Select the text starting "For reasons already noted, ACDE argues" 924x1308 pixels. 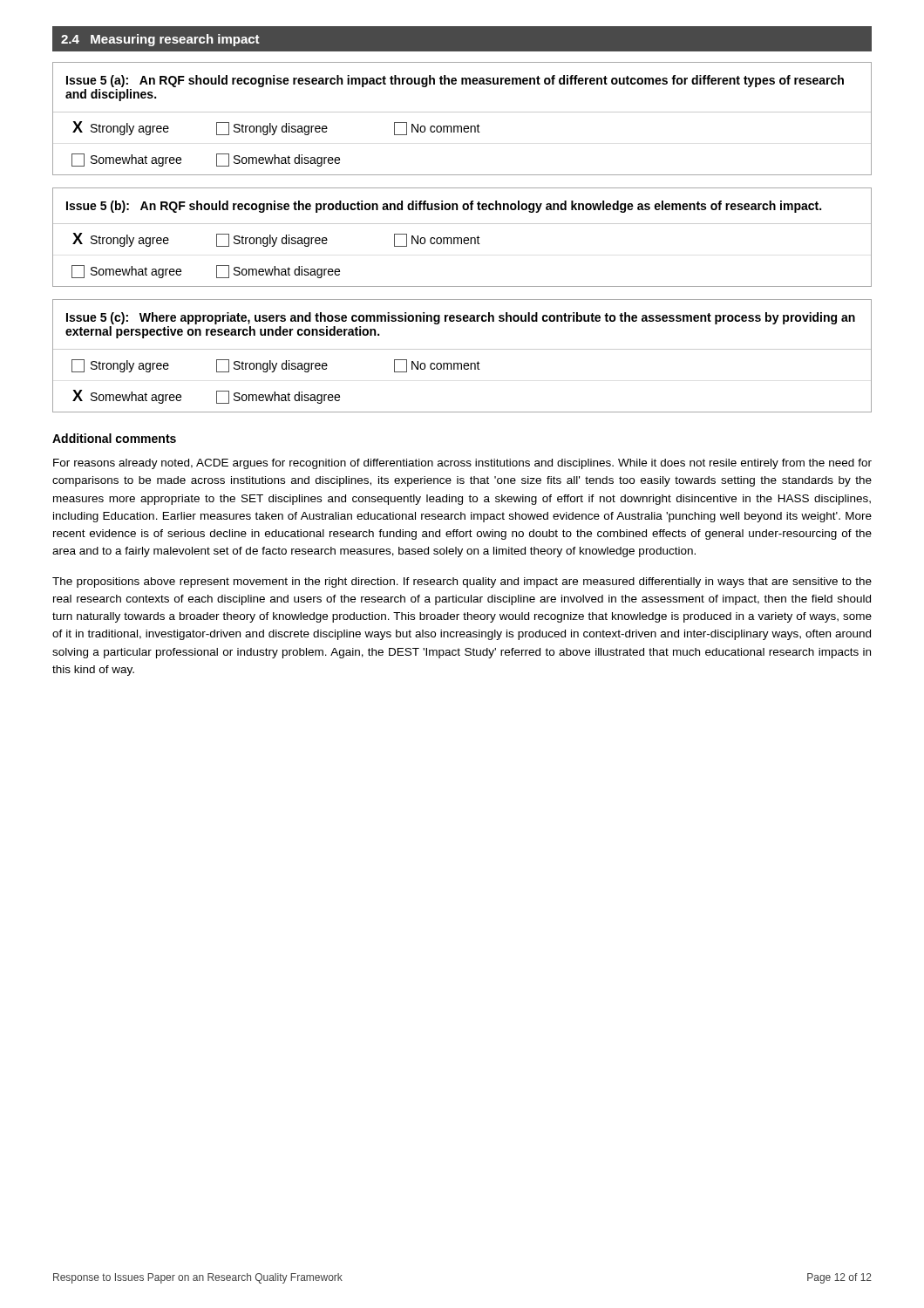pos(462,507)
